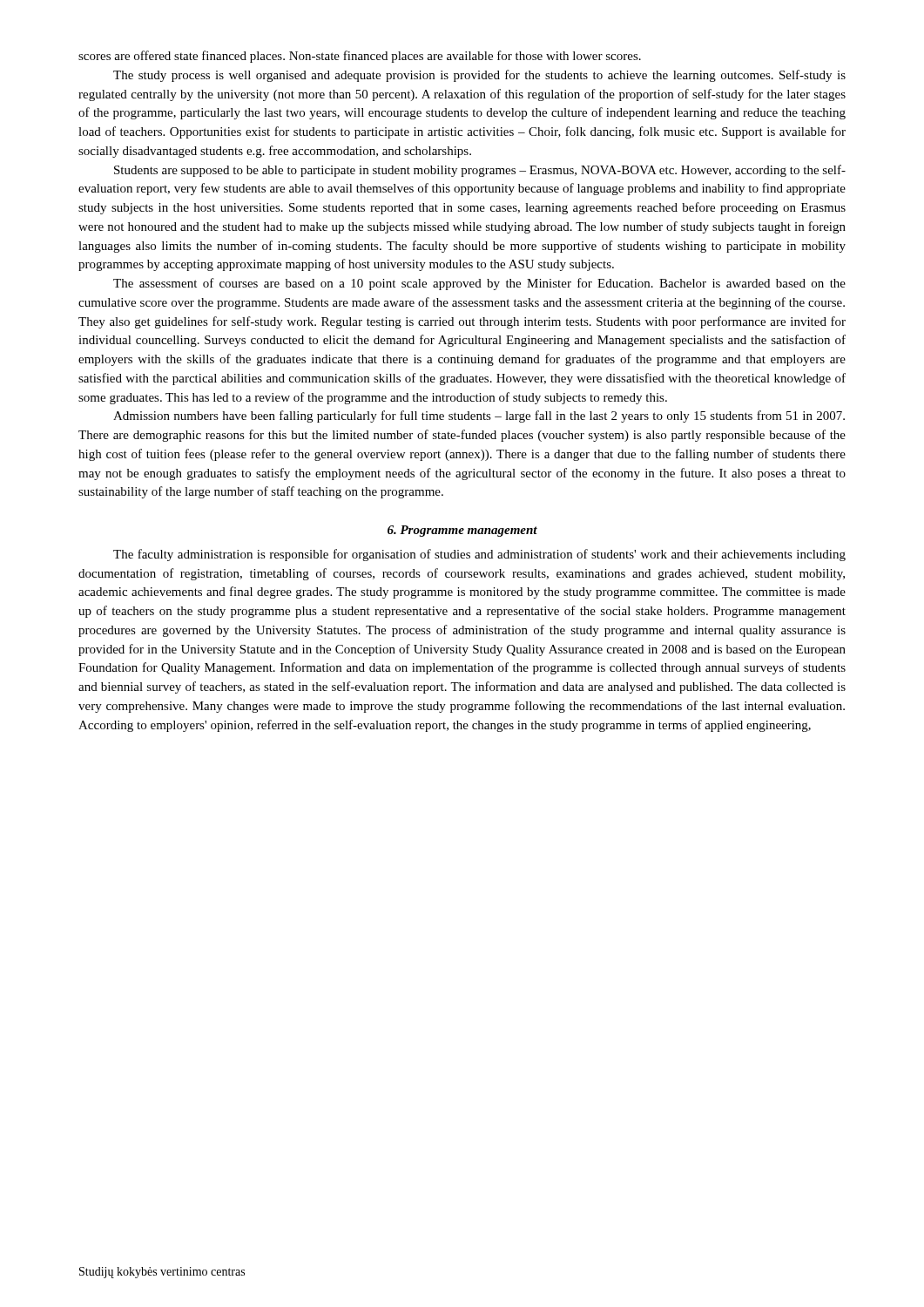Click the passage that begins "The faculty administration is responsible for"
The width and height of the screenshot is (924, 1307).
pyautogui.click(x=462, y=640)
